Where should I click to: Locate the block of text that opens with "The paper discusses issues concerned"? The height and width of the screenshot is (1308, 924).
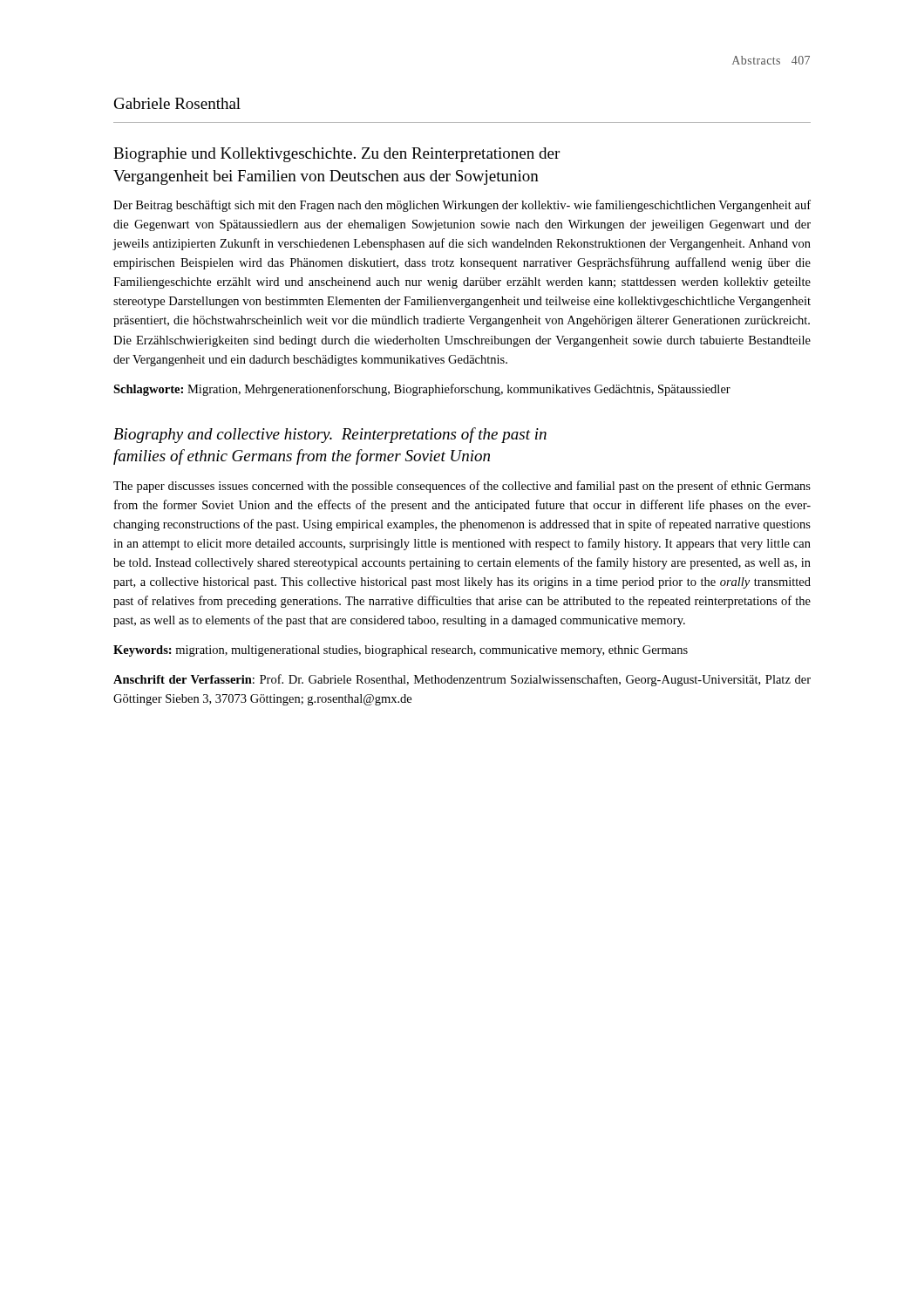(x=462, y=553)
